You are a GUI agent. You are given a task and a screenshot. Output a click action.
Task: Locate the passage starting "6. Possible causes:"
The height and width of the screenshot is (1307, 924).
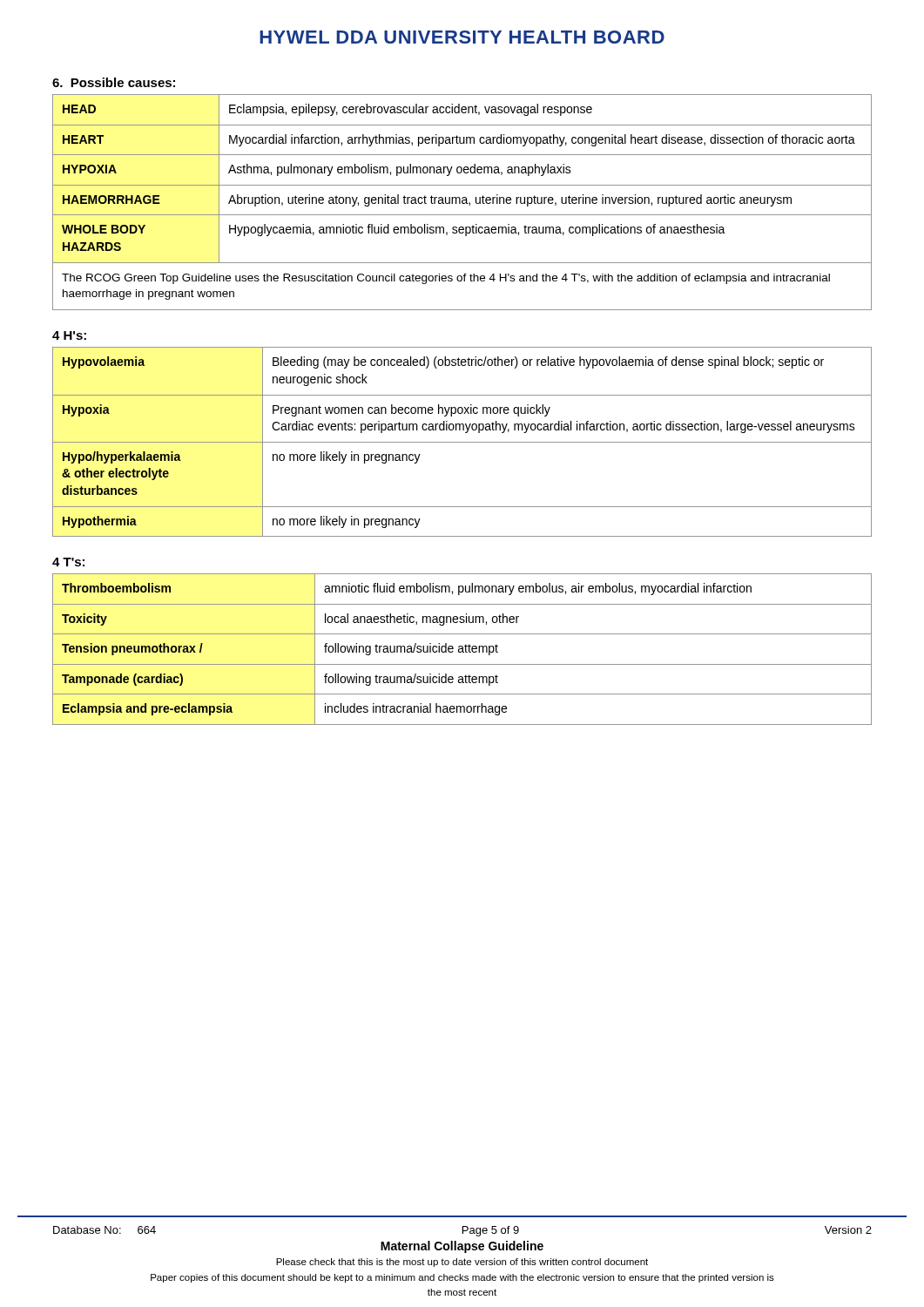[114, 82]
